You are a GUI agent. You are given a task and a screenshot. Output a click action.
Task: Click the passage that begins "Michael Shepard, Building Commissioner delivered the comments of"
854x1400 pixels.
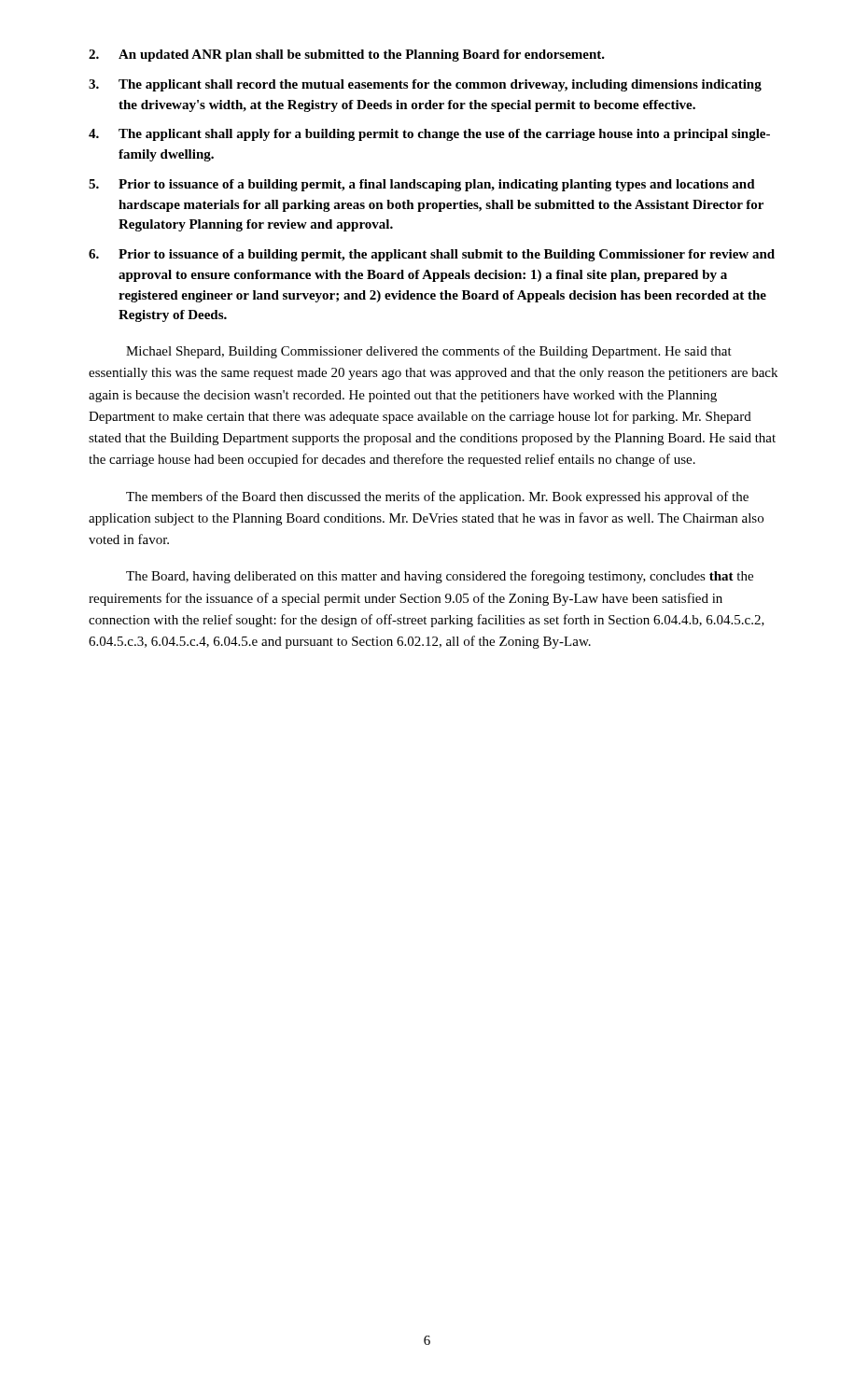(433, 405)
